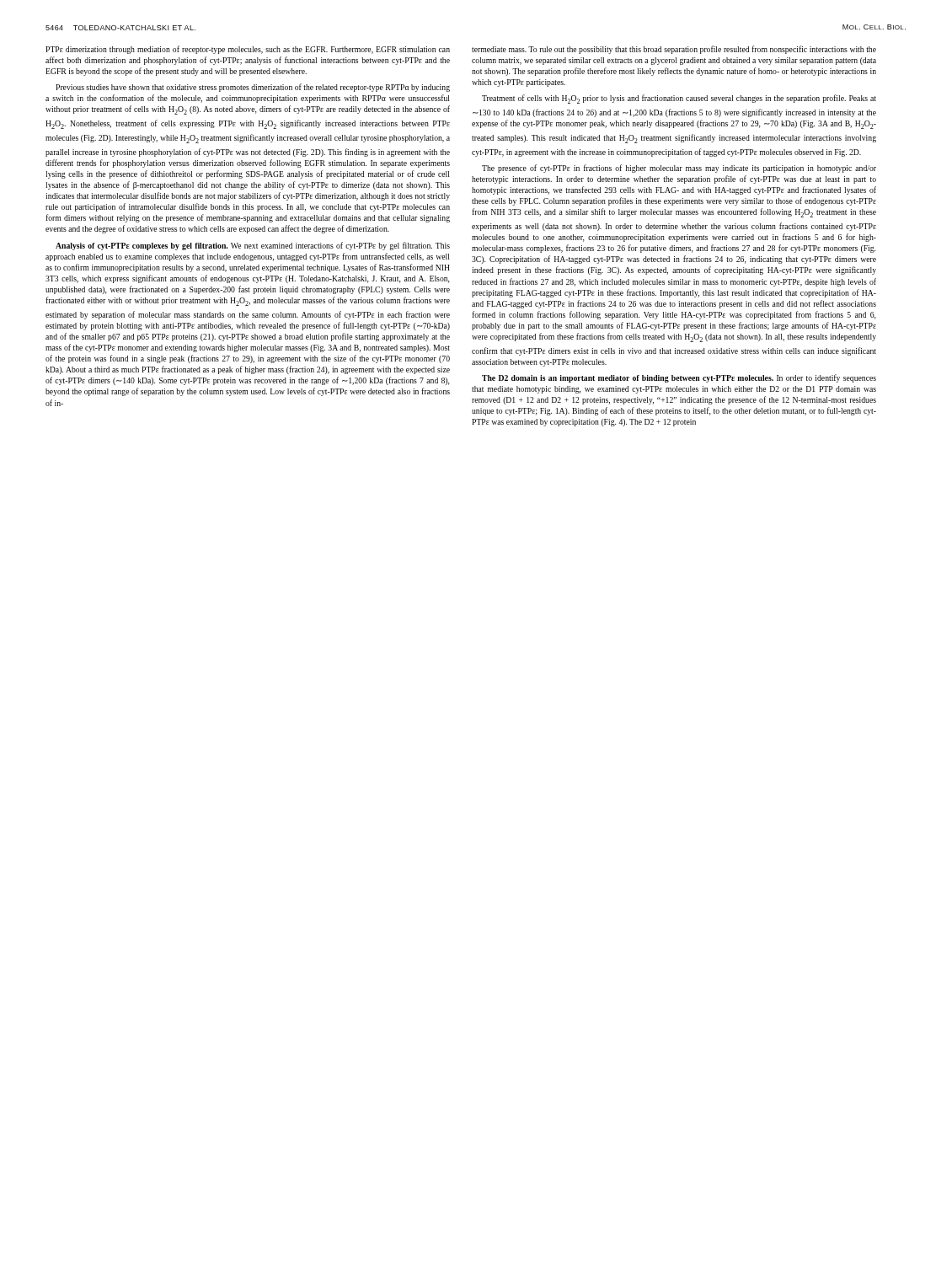Image resolution: width=952 pixels, height=1264 pixels.
Task: Click the passage that begins "The D2 domain is an important"
Action: click(674, 400)
